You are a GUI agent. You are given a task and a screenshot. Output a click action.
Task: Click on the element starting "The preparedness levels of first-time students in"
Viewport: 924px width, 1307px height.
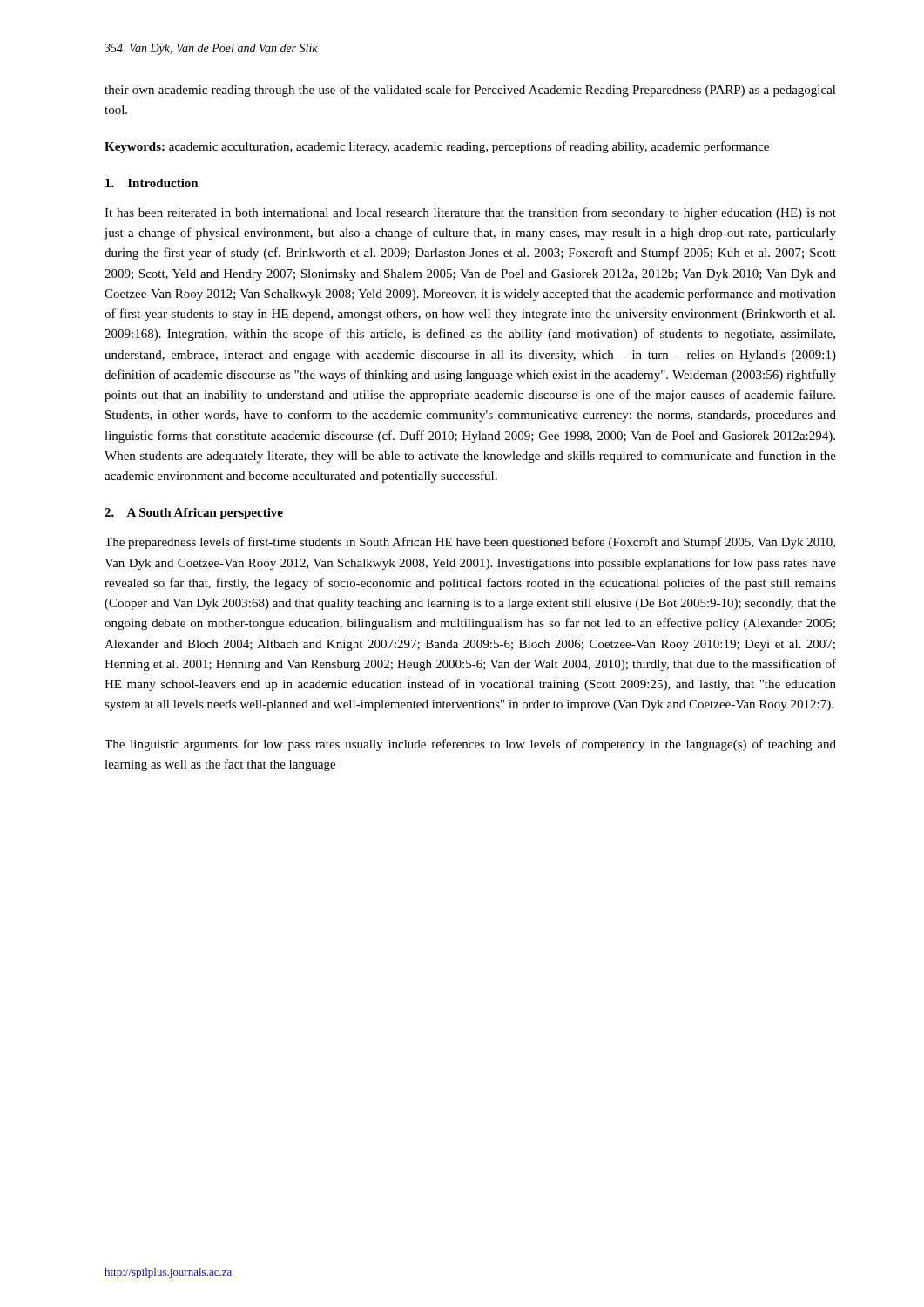click(x=470, y=623)
